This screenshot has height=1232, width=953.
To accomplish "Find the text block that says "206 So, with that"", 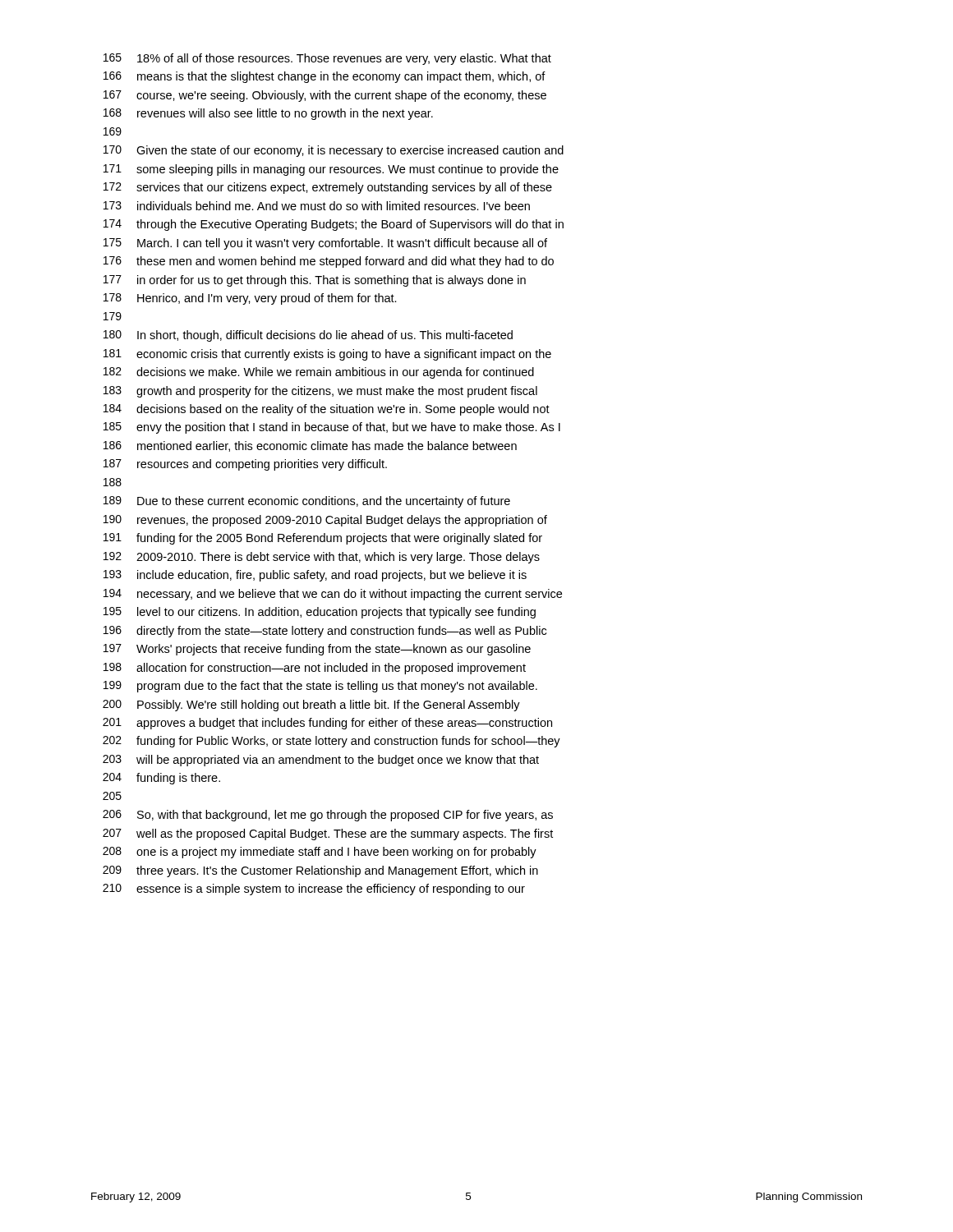I will click(x=476, y=852).
